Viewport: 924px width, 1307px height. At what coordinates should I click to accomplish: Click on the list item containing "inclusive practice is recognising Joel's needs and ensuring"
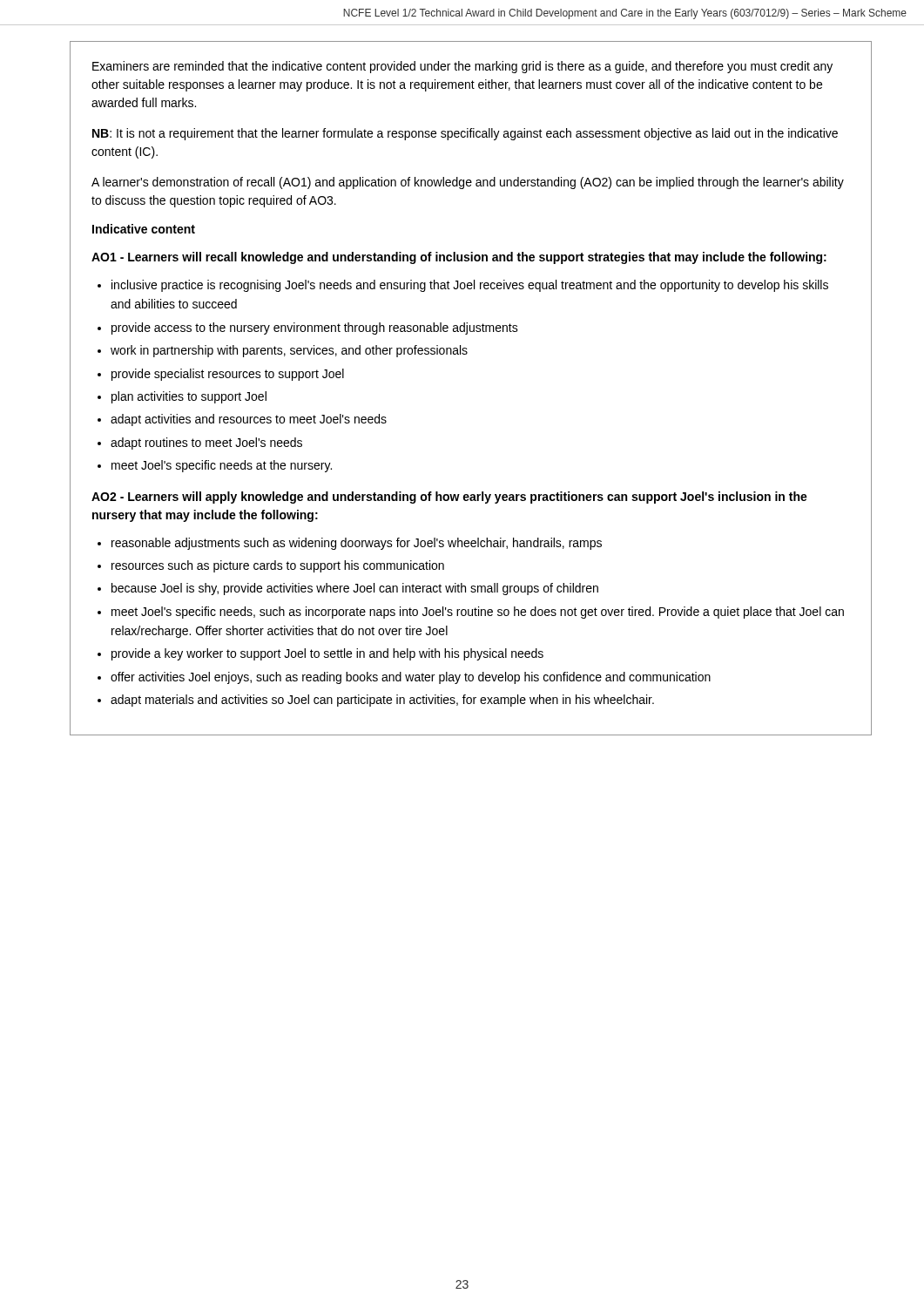pyautogui.click(x=470, y=295)
